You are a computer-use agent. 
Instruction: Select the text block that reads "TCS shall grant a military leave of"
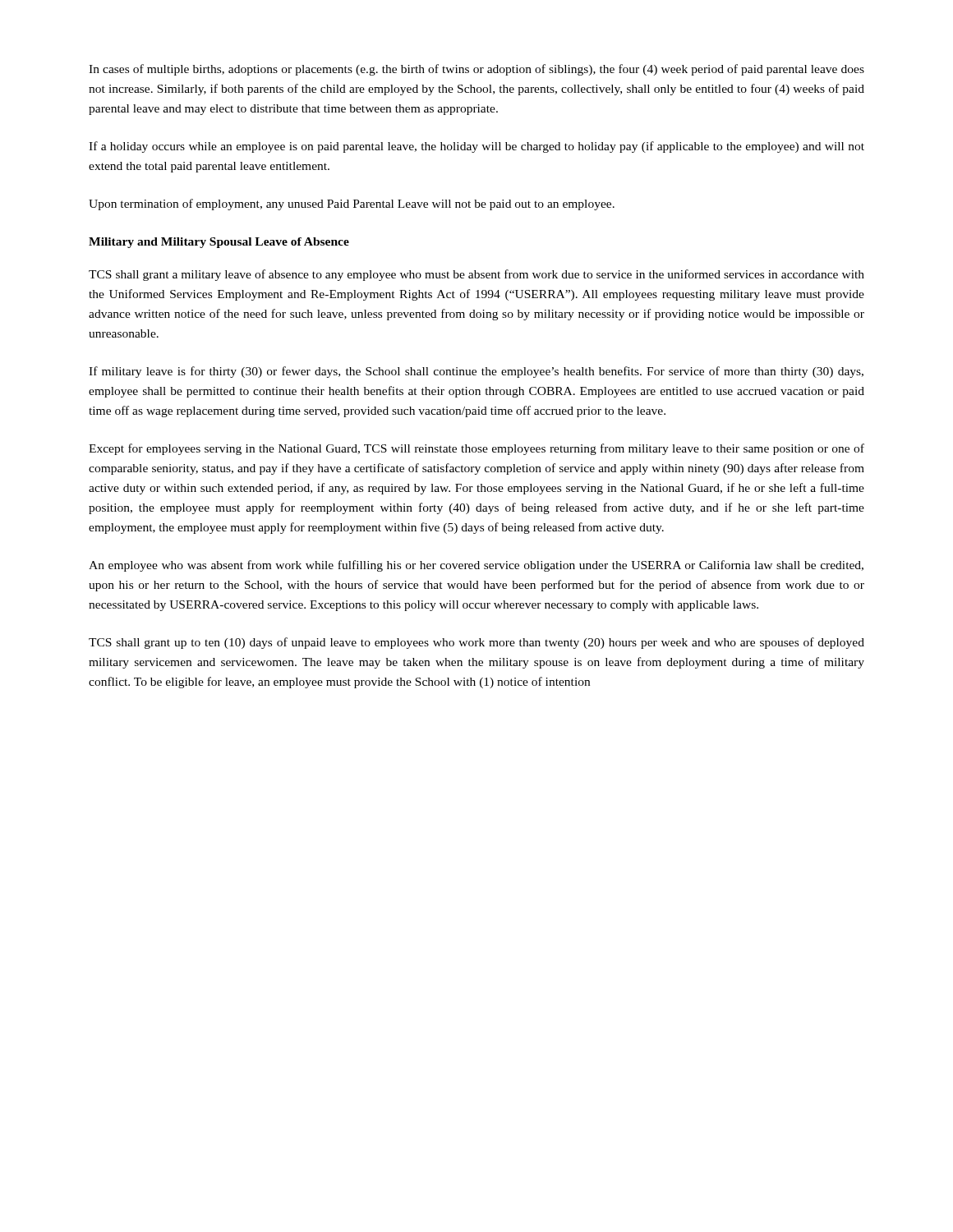click(476, 304)
